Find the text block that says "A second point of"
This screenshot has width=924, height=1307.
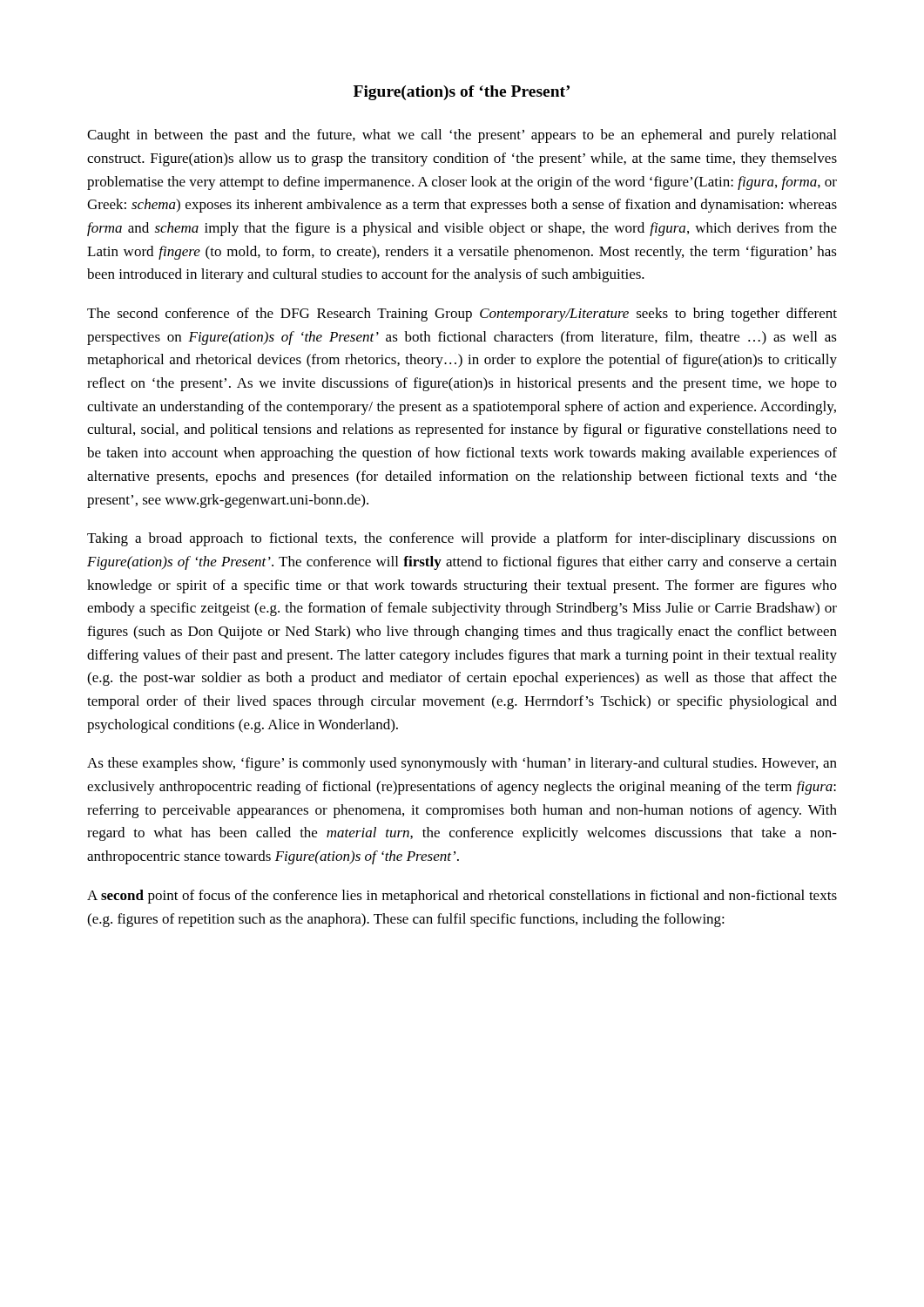point(462,907)
